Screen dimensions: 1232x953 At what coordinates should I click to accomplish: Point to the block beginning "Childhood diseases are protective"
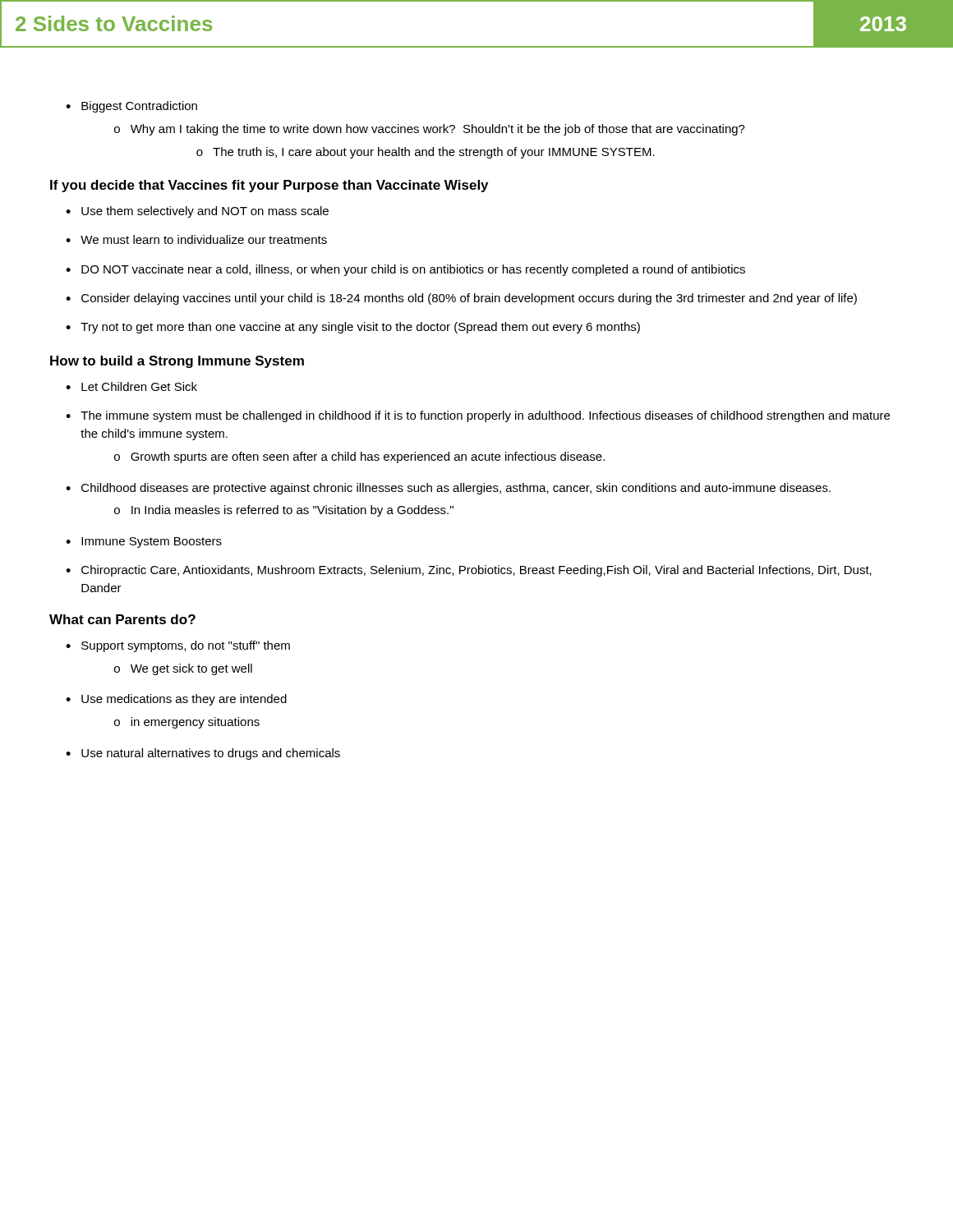tap(476, 501)
